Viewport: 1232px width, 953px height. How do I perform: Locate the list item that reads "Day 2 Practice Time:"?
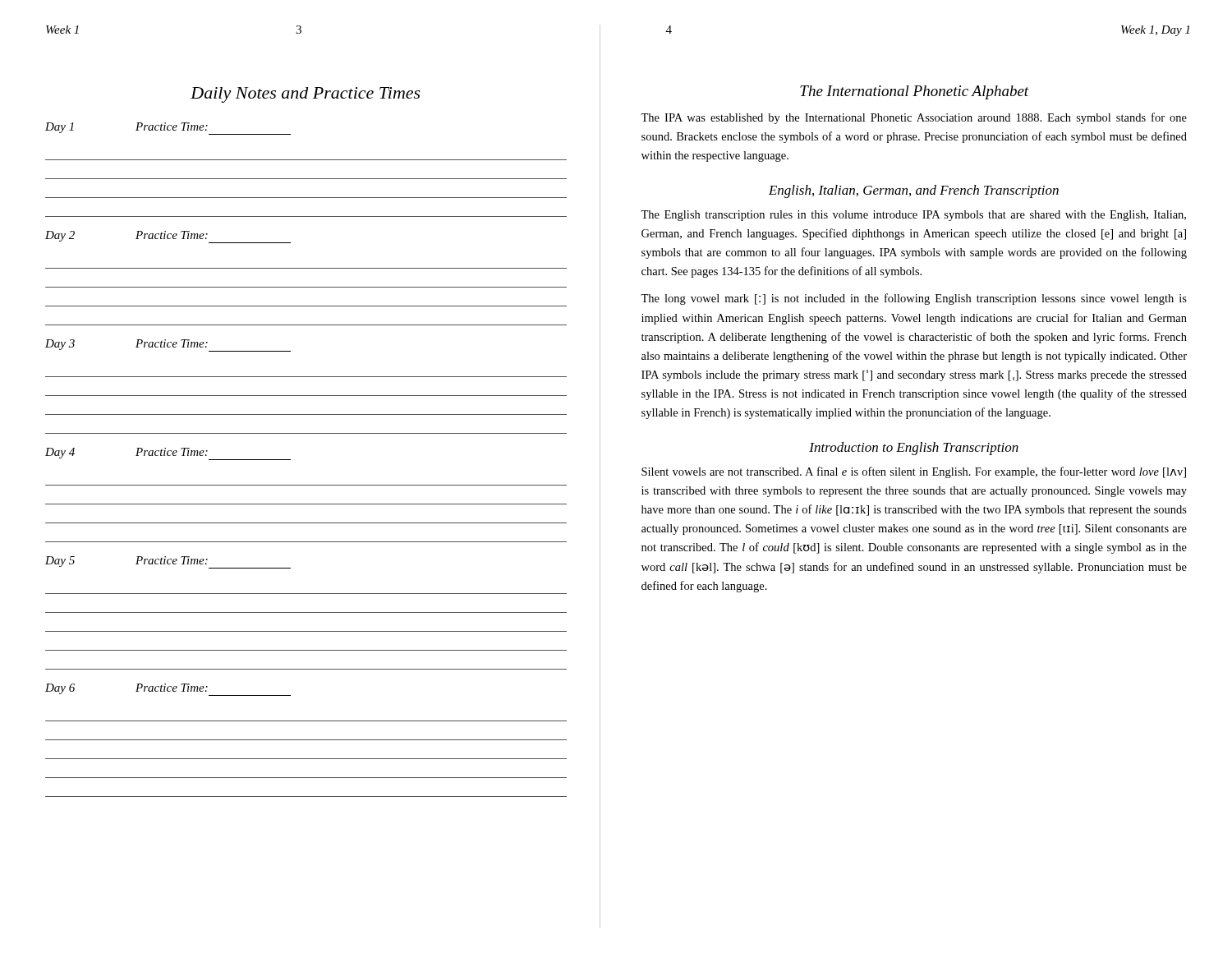(306, 277)
